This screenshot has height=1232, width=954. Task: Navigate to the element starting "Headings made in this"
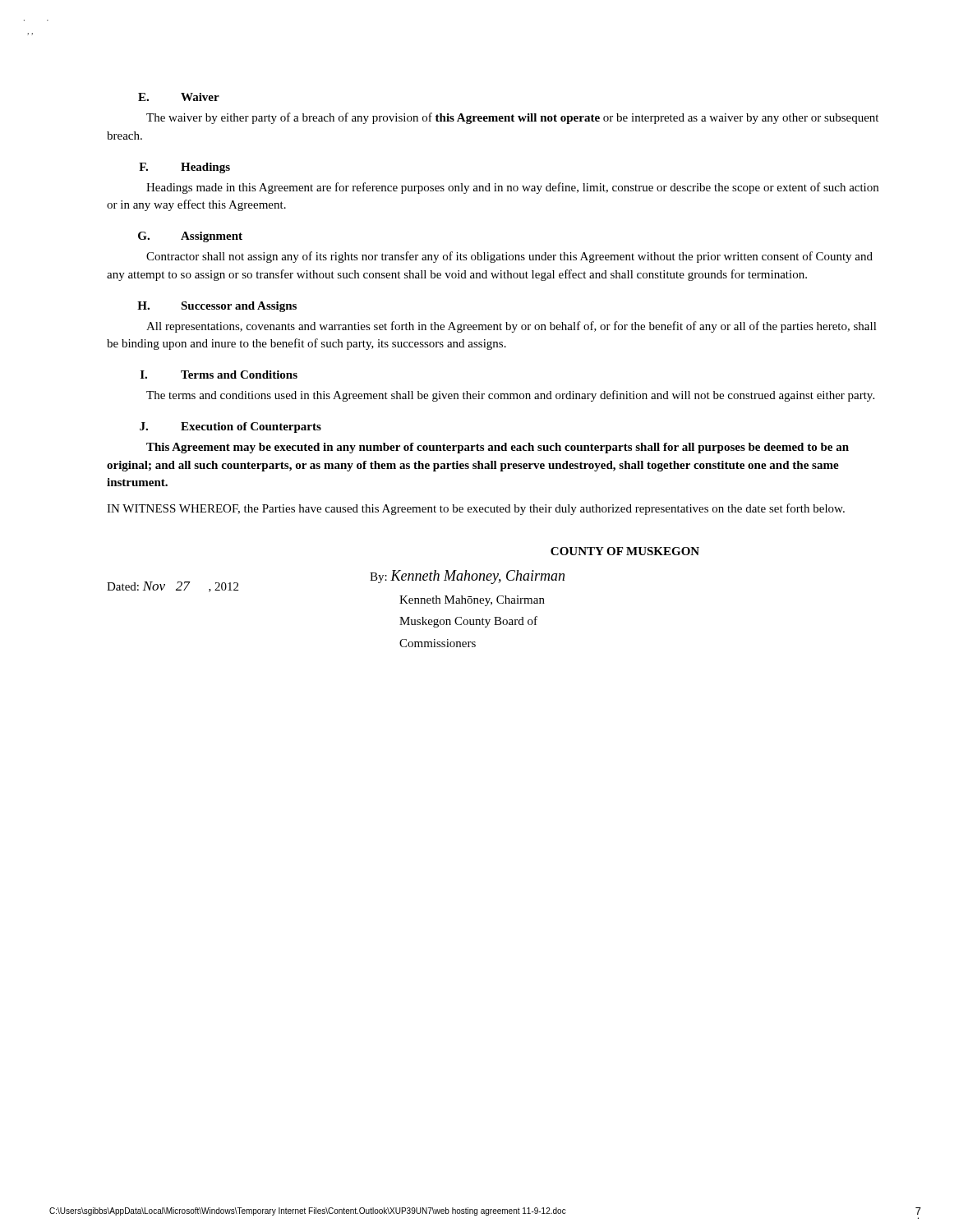[x=493, y=197]
